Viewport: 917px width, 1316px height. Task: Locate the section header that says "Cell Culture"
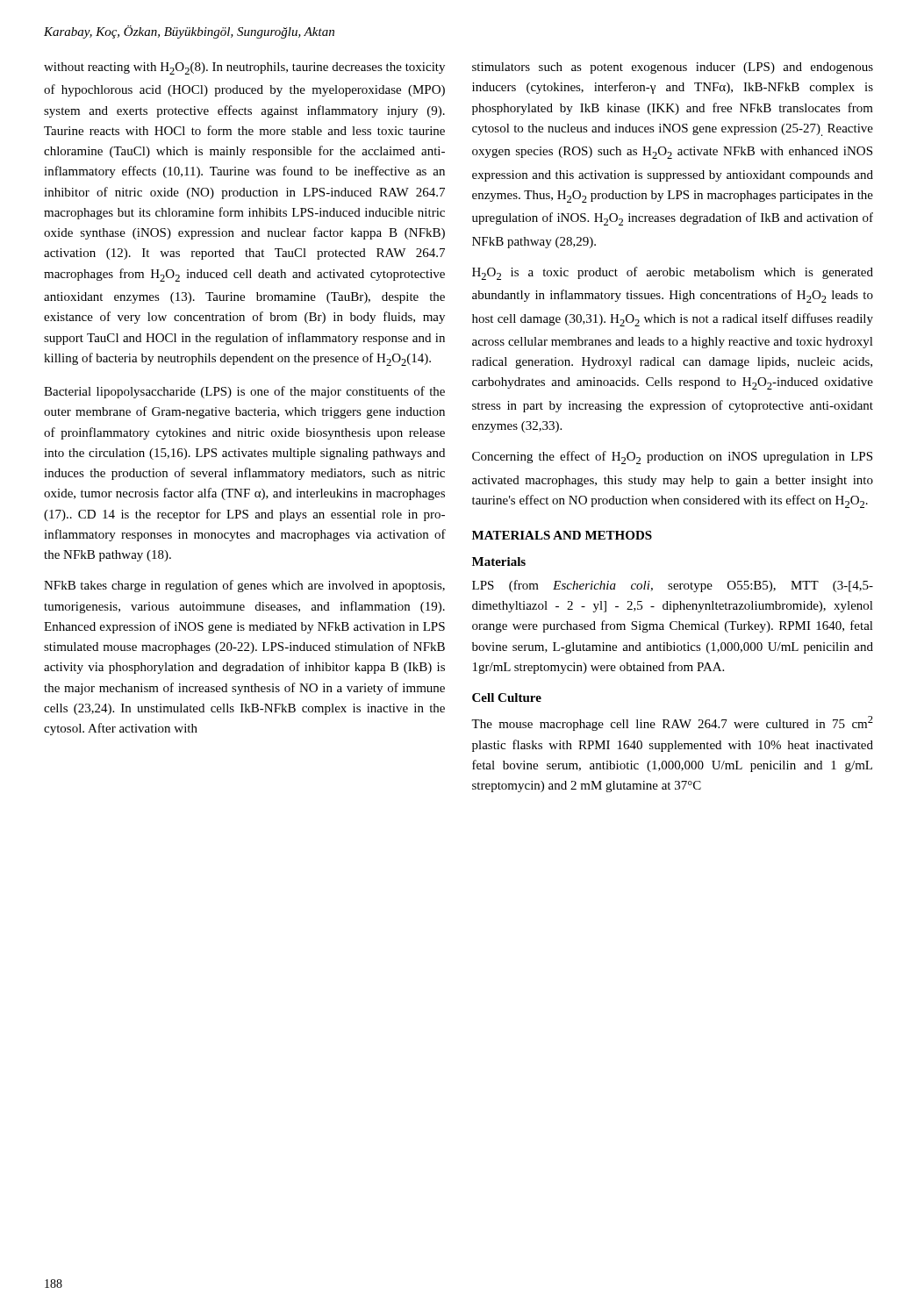tap(507, 697)
